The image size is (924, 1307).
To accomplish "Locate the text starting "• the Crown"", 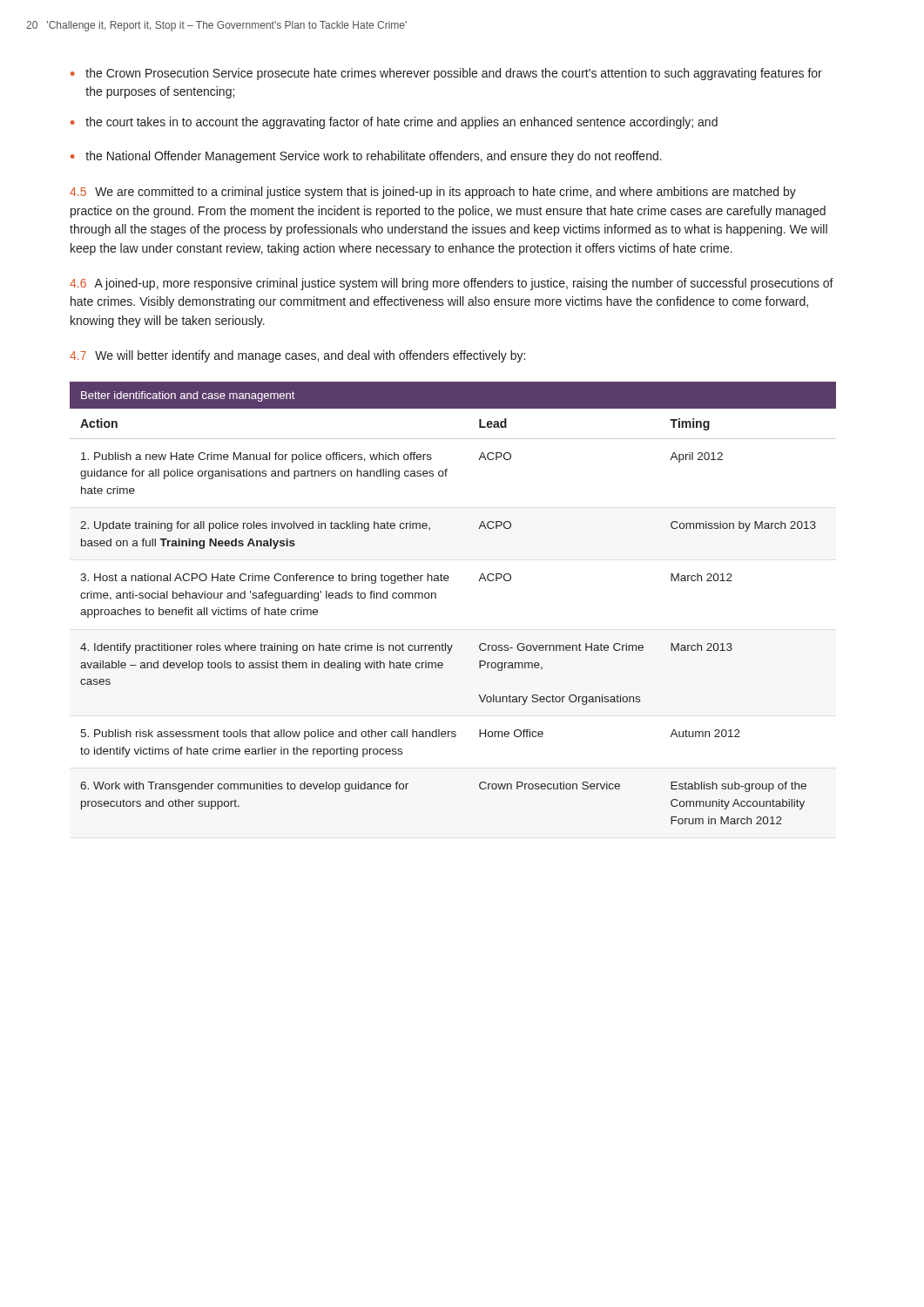I will 453,83.
